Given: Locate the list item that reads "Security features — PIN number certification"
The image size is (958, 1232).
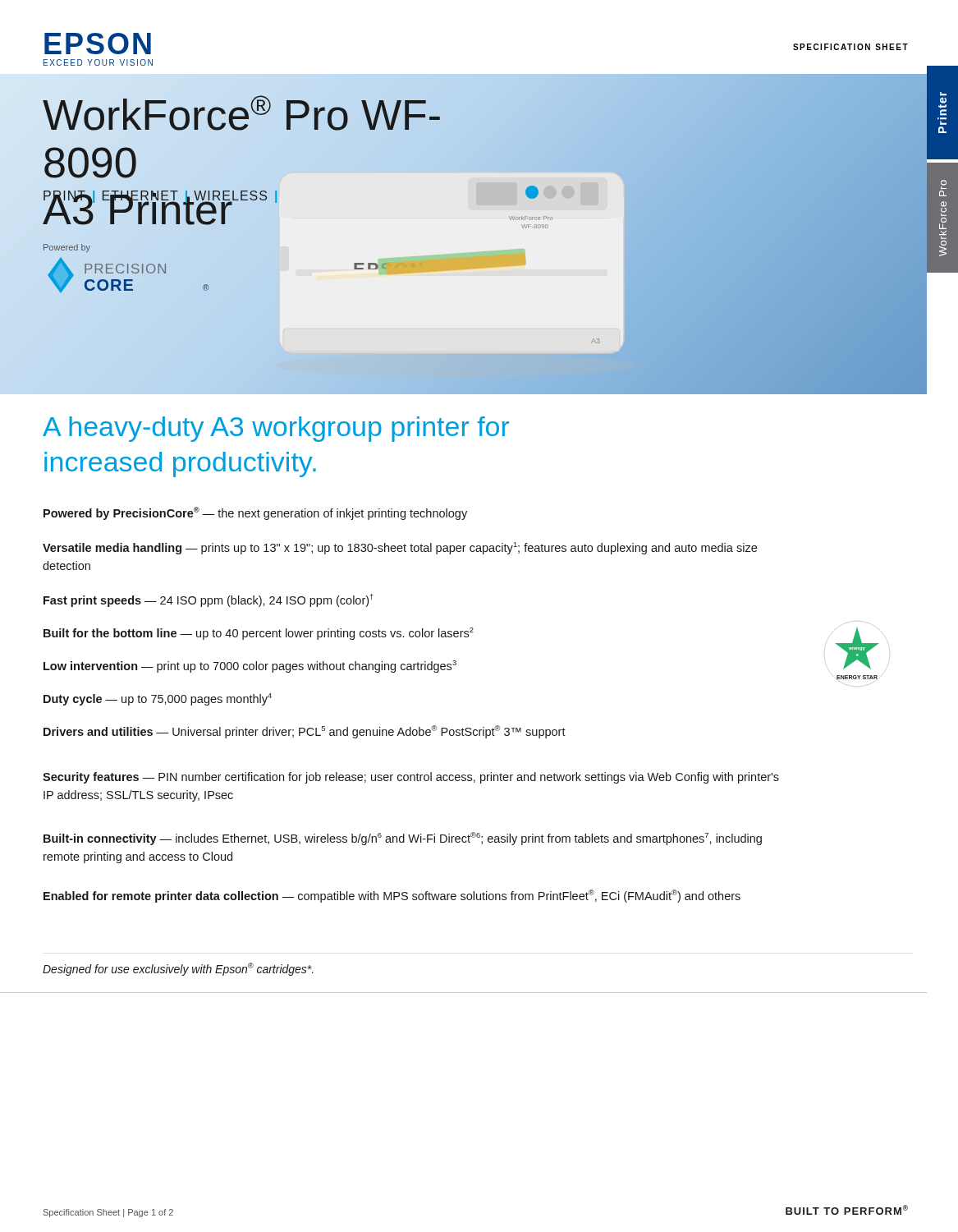Looking at the screenshot, I should pos(411,786).
